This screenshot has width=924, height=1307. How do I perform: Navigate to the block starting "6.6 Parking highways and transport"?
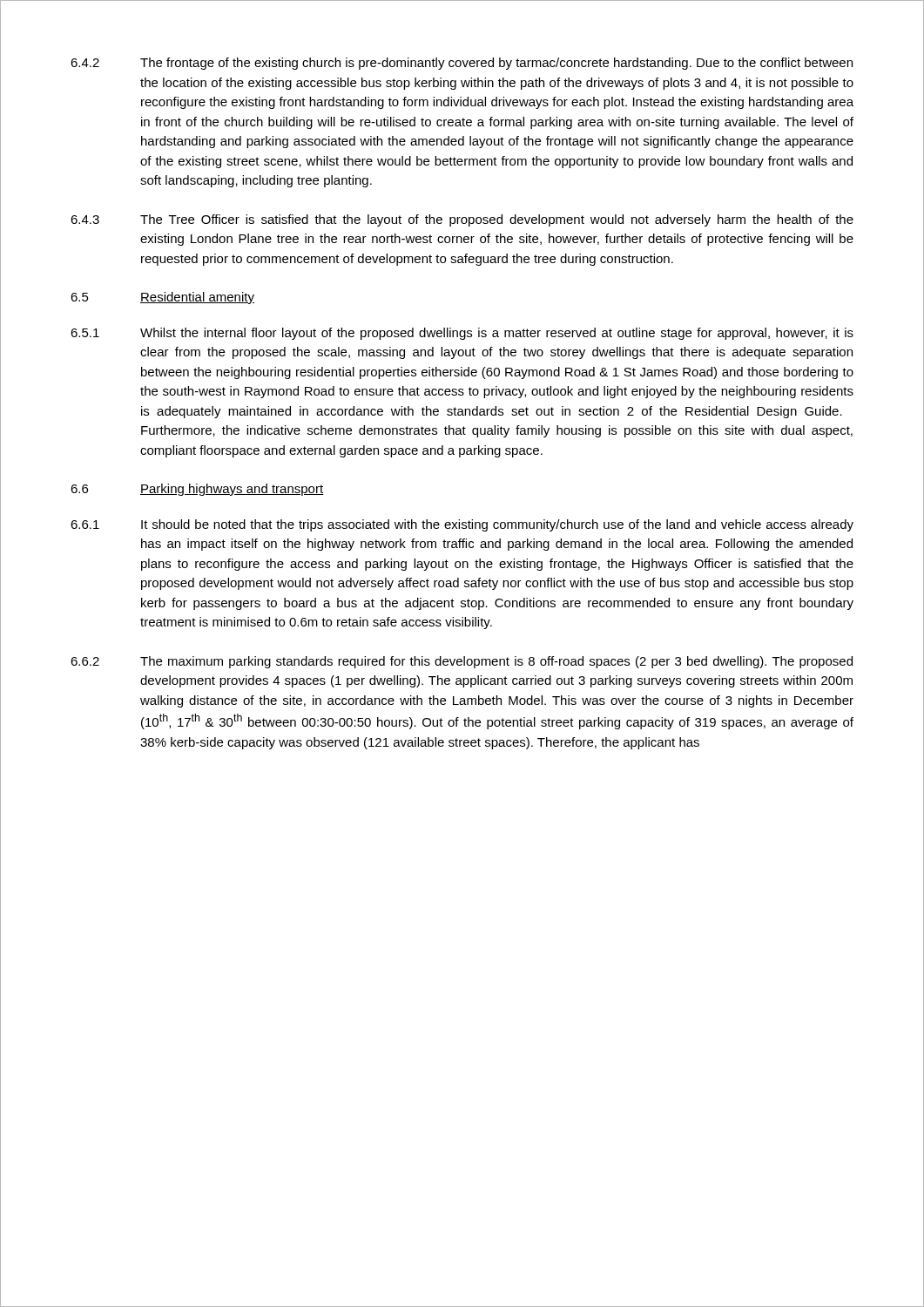click(x=197, y=489)
